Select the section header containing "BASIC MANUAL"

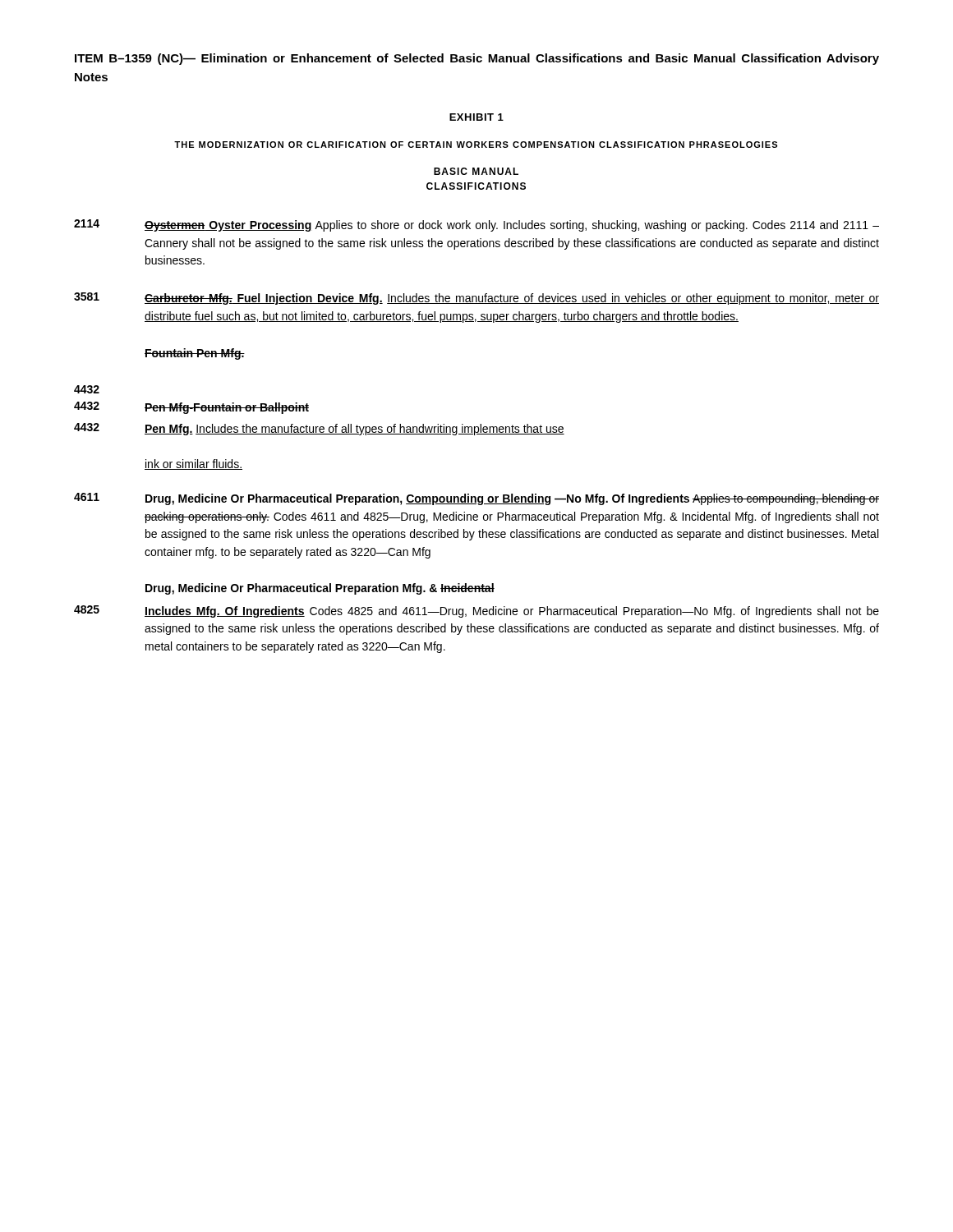(x=476, y=172)
